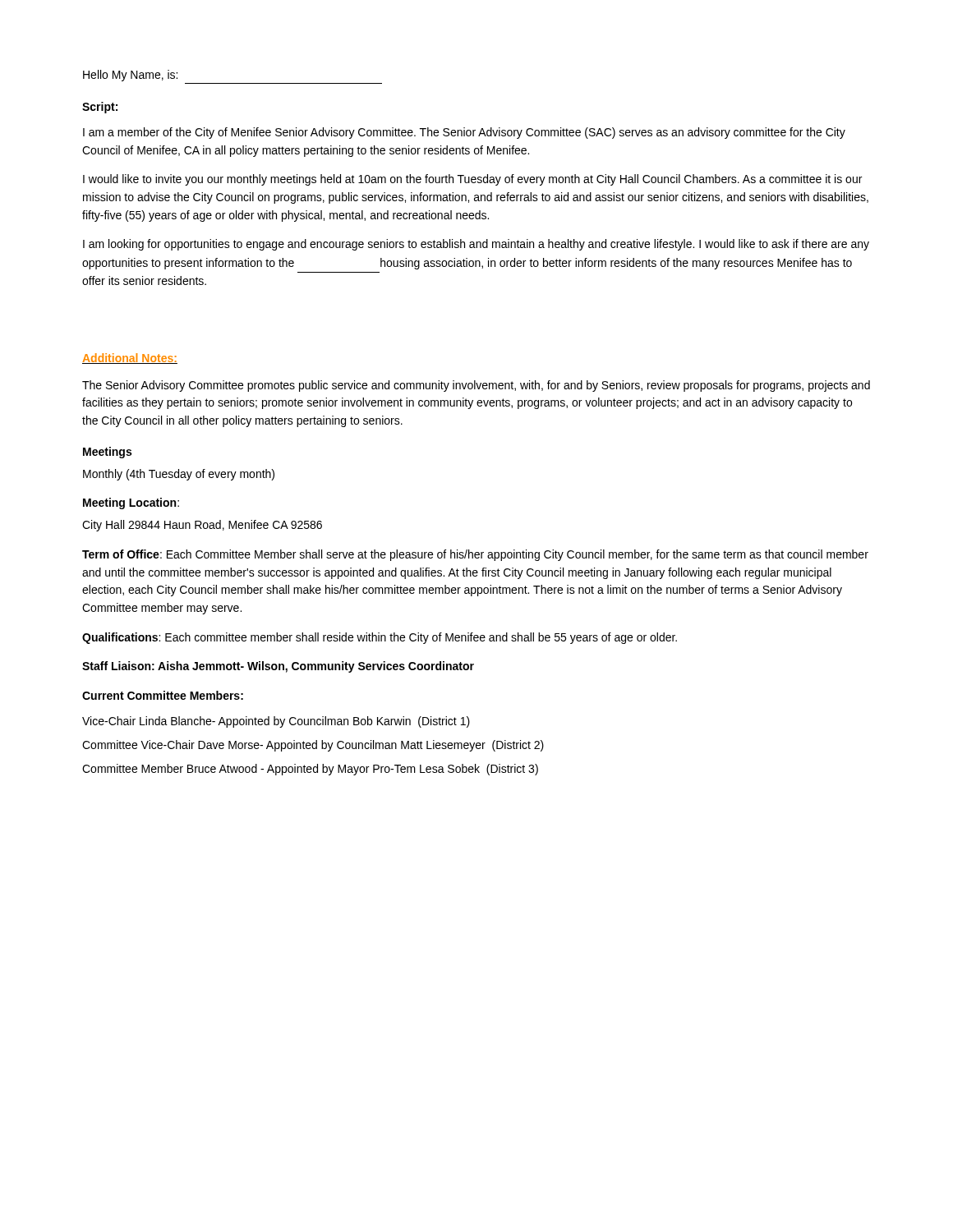Find "Monthly (4th Tuesday of every month)" on this page
Screen dimensions: 1232x953
click(179, 474)
